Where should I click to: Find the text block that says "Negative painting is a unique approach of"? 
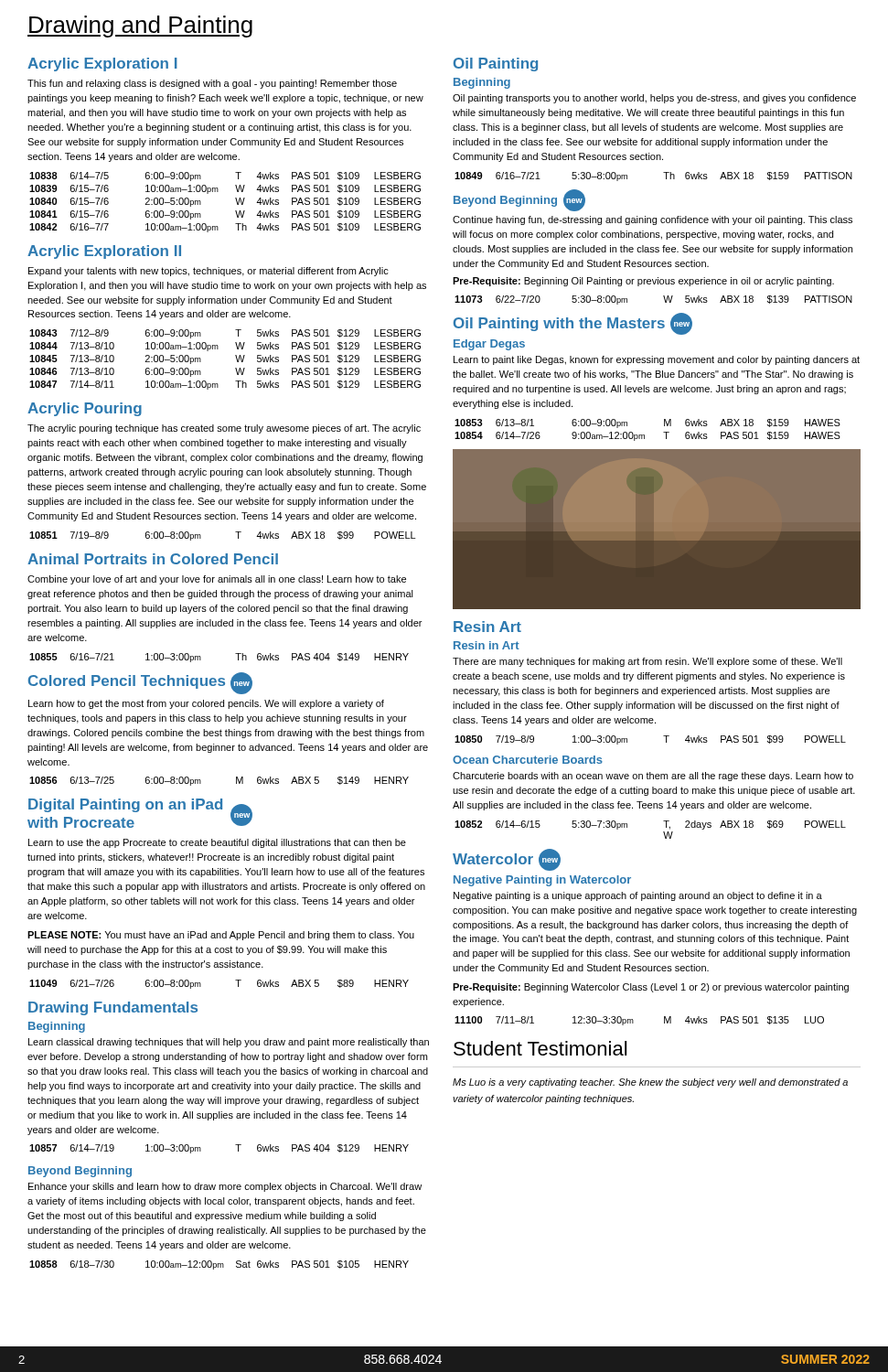point(655,932)
